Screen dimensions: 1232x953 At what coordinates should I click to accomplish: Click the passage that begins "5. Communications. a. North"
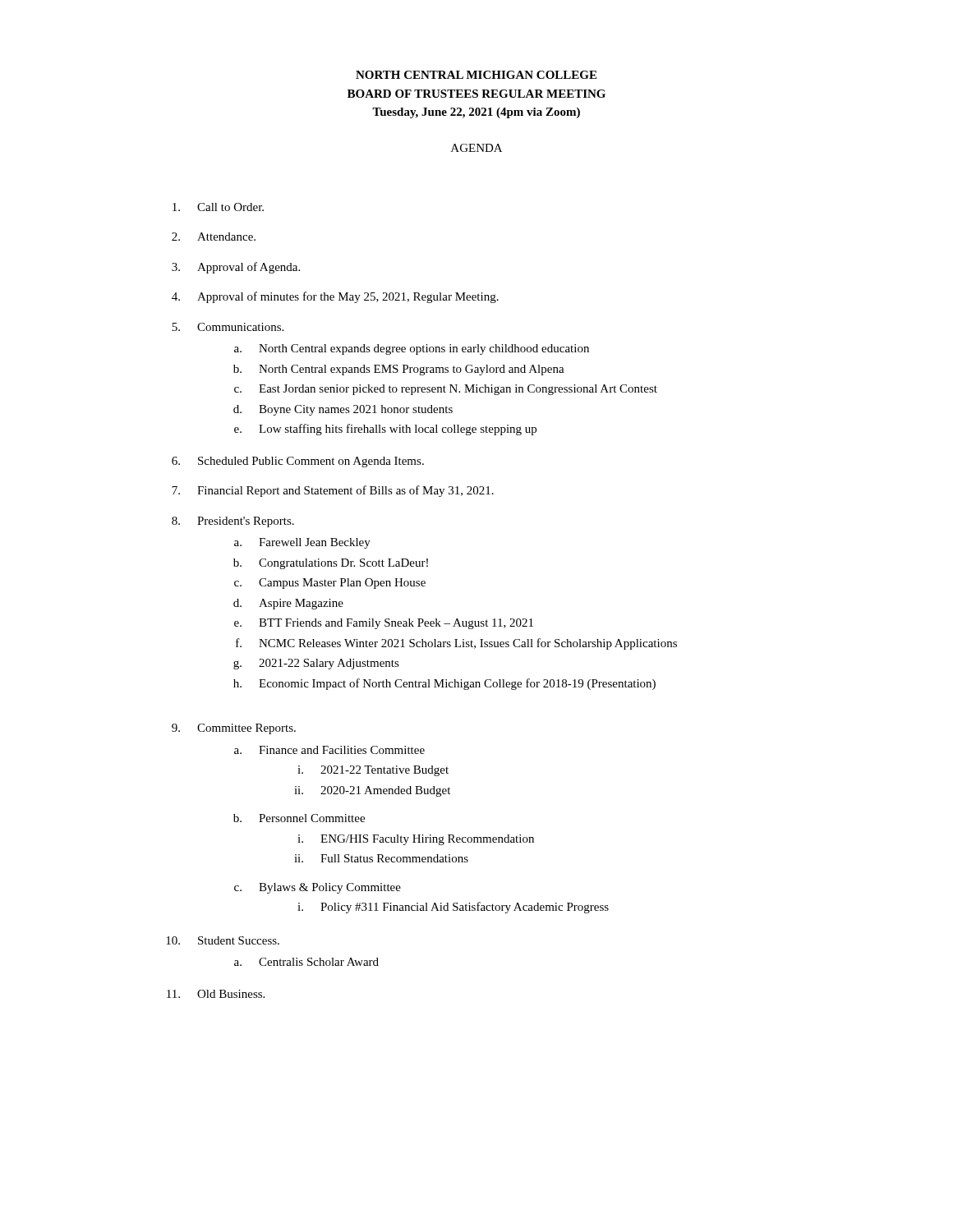[x=476, y=379]
